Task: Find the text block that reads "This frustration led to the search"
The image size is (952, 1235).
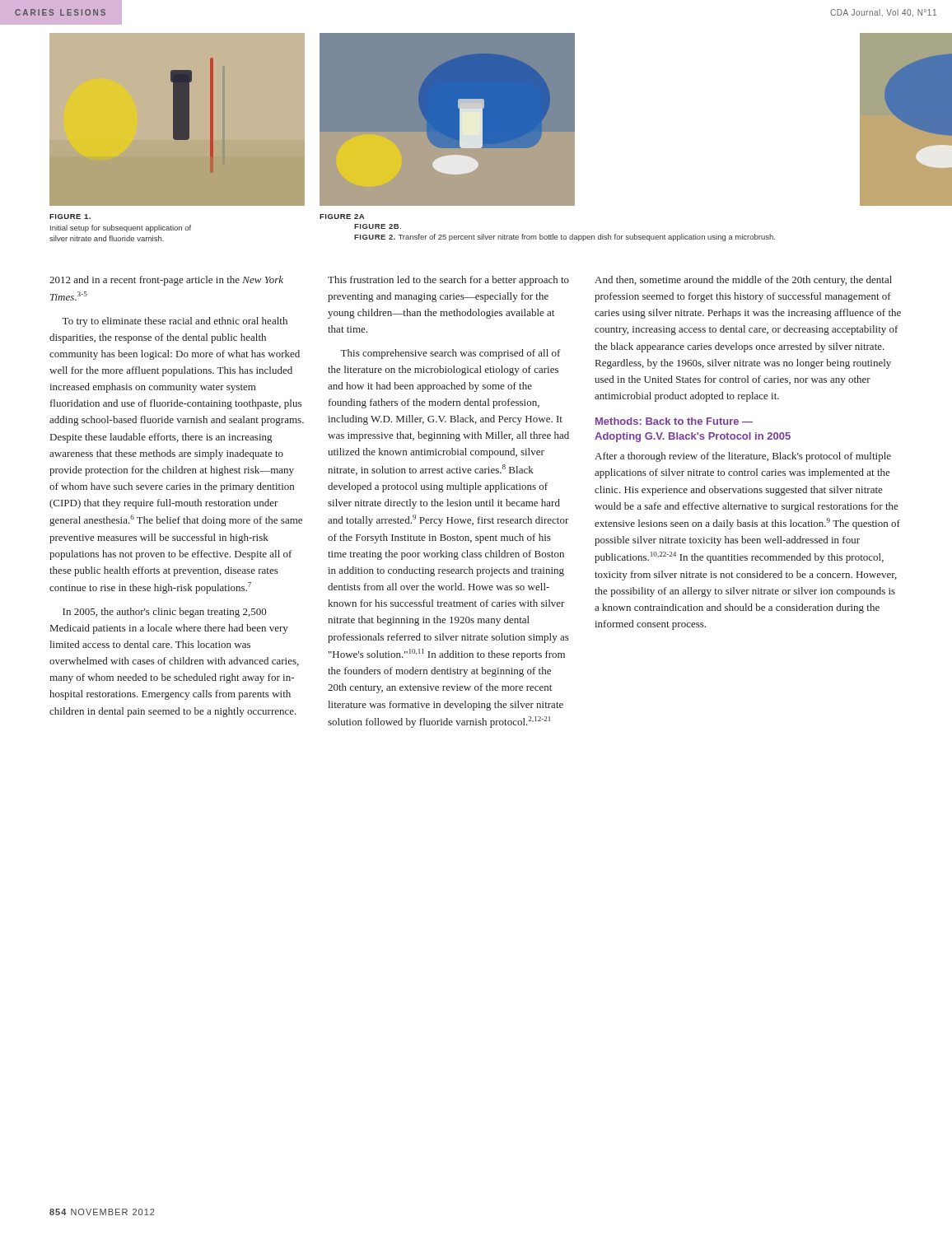Action: point(448,304)
